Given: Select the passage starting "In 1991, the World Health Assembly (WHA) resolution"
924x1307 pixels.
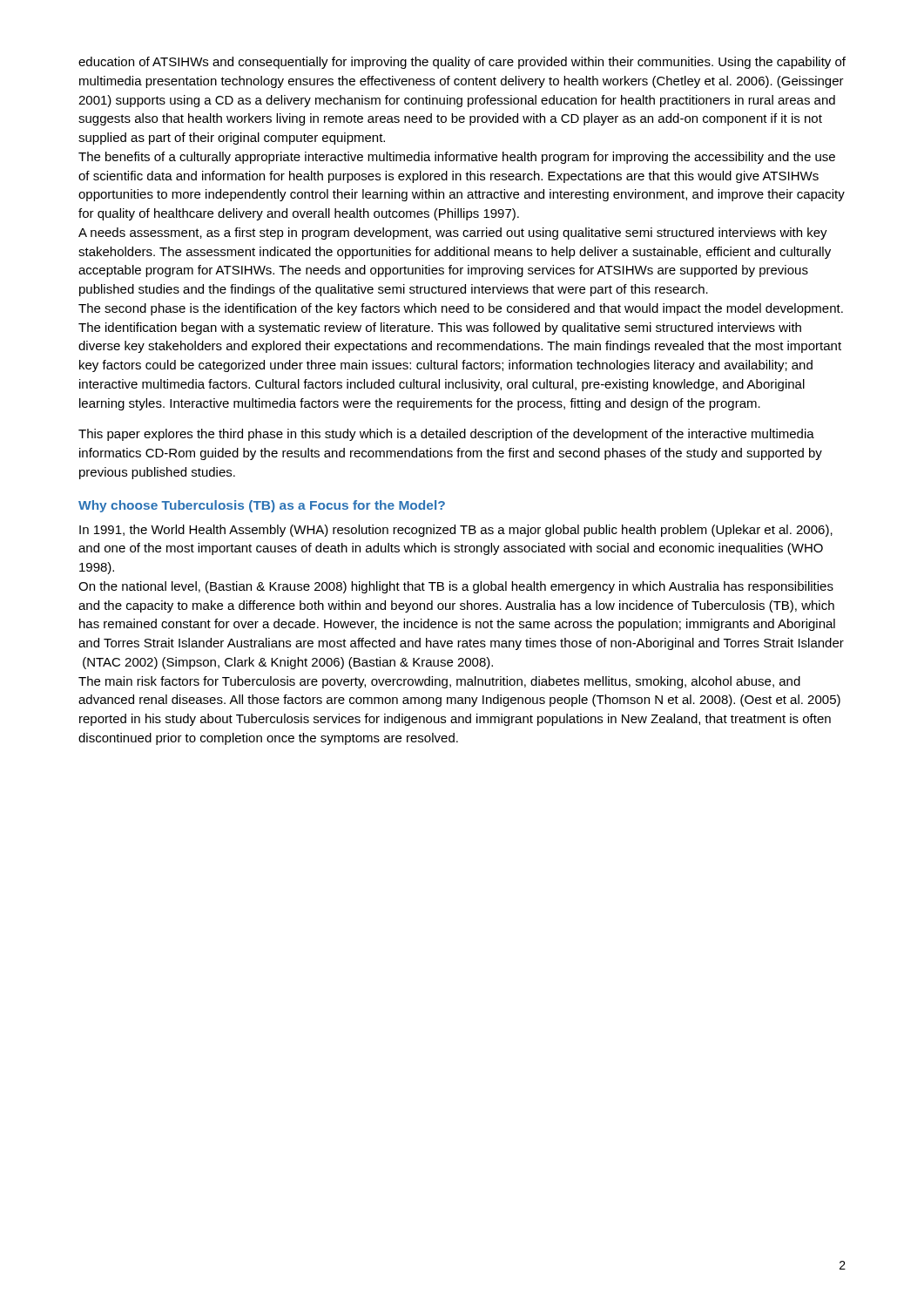Looking at the screenshot, I should (462, 548).
